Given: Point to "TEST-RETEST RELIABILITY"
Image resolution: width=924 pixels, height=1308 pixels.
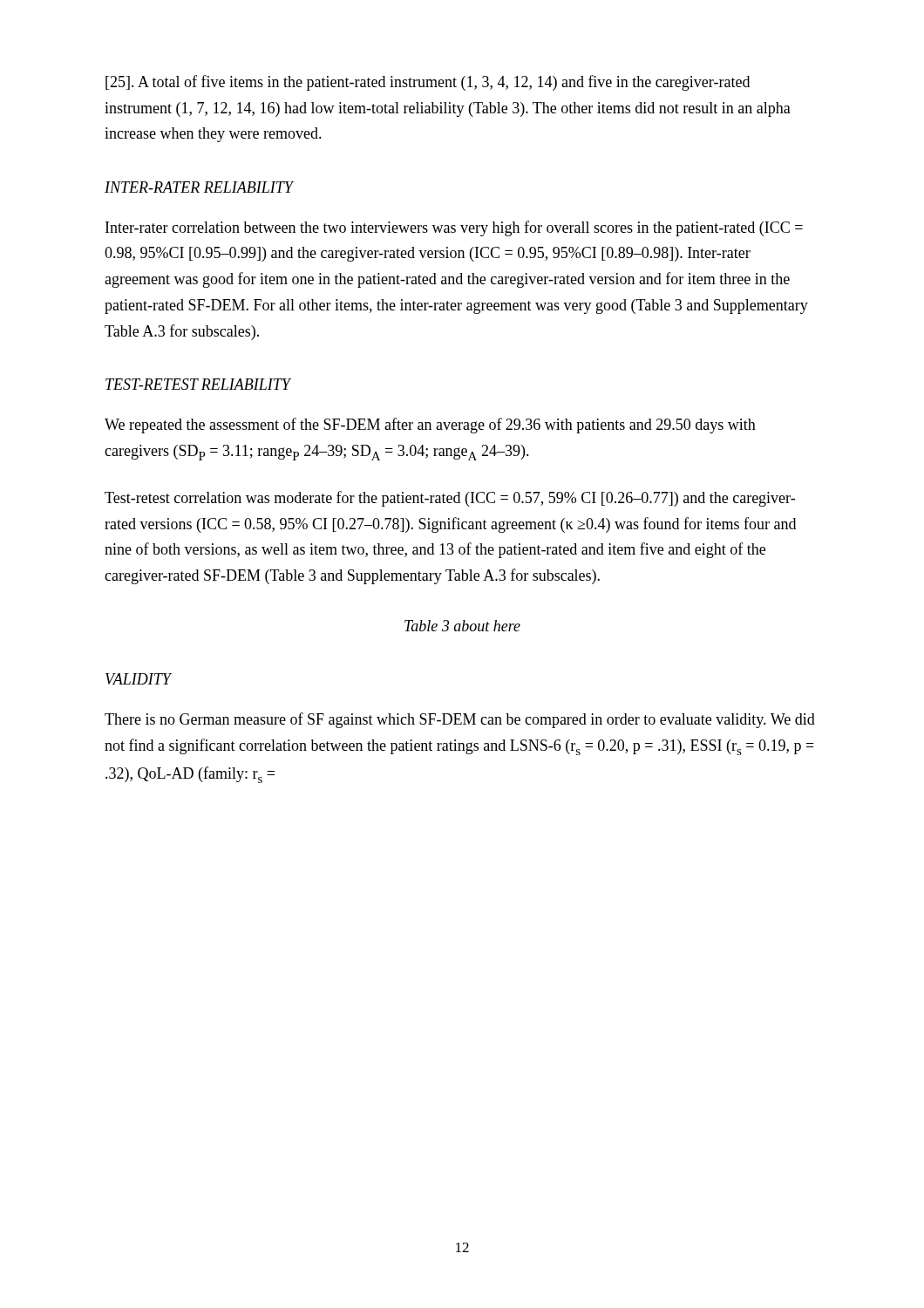Looking at the screenshot, I should [197, 385].
